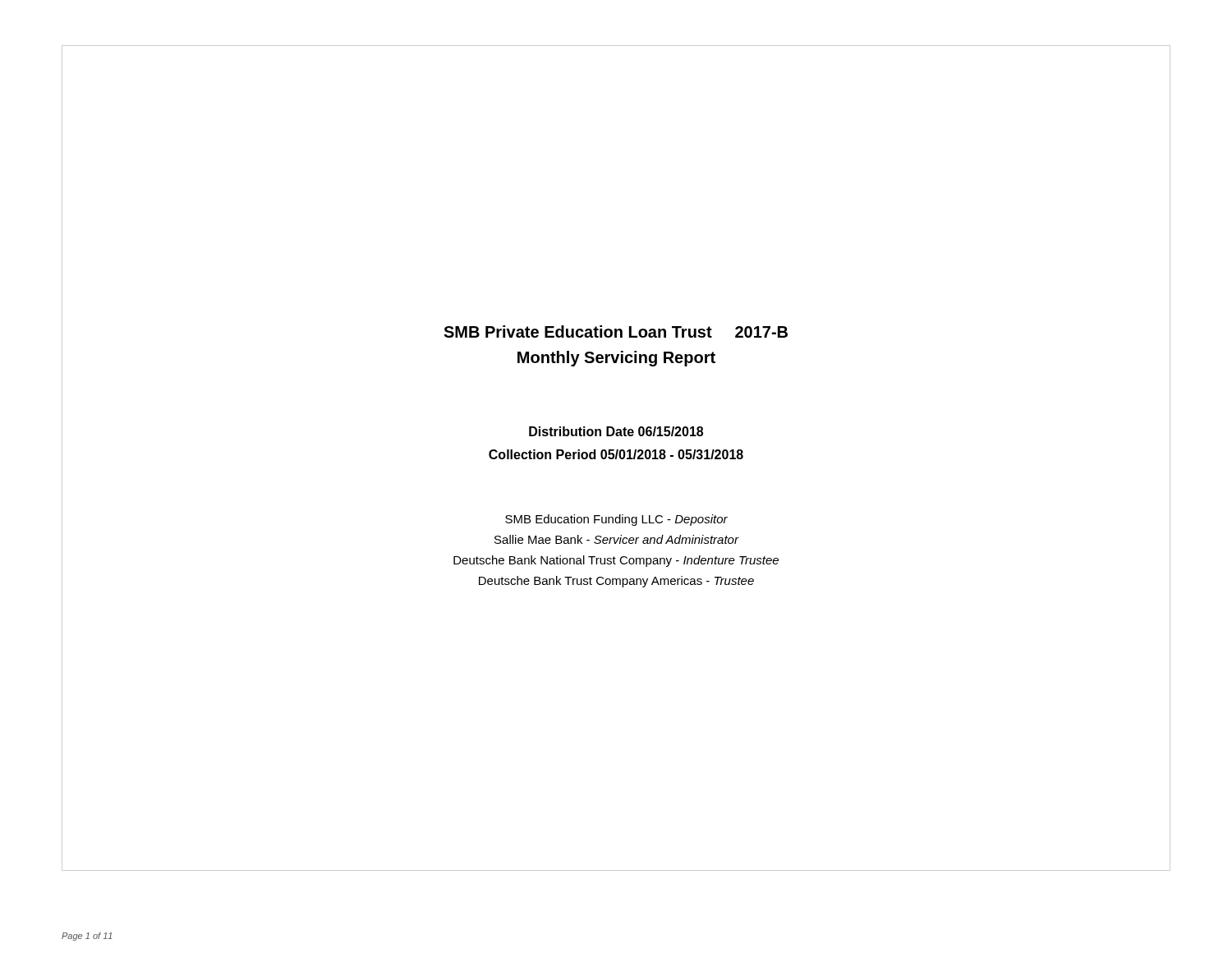
Task: Where is the passage that starts "SMB Education Funding LLC -"?
Action: (616, 549)
